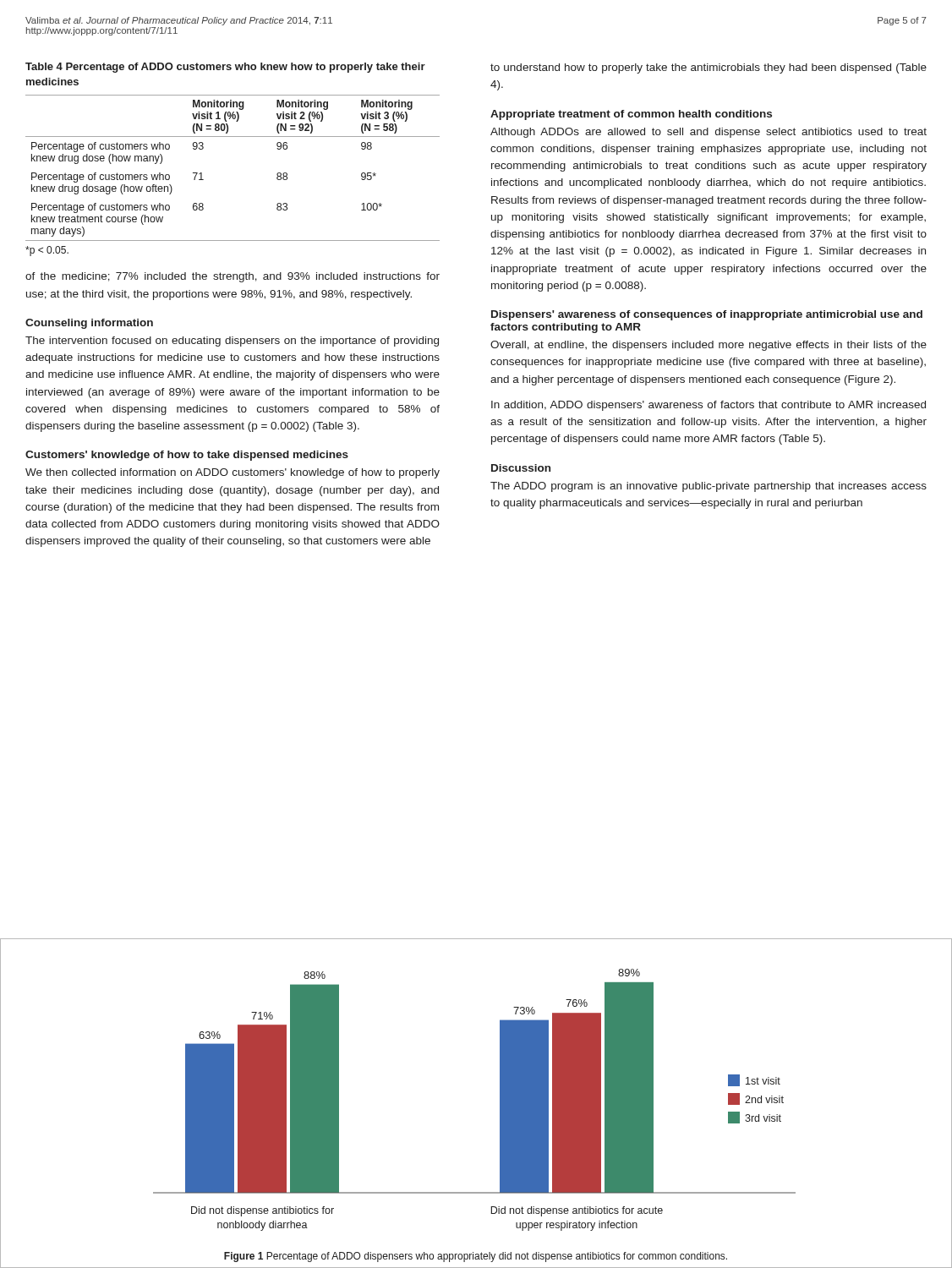Locate the table with the text "Monitoring visit 3"
The height and width of the screenshot is (1268, 952).
point(232,168)
